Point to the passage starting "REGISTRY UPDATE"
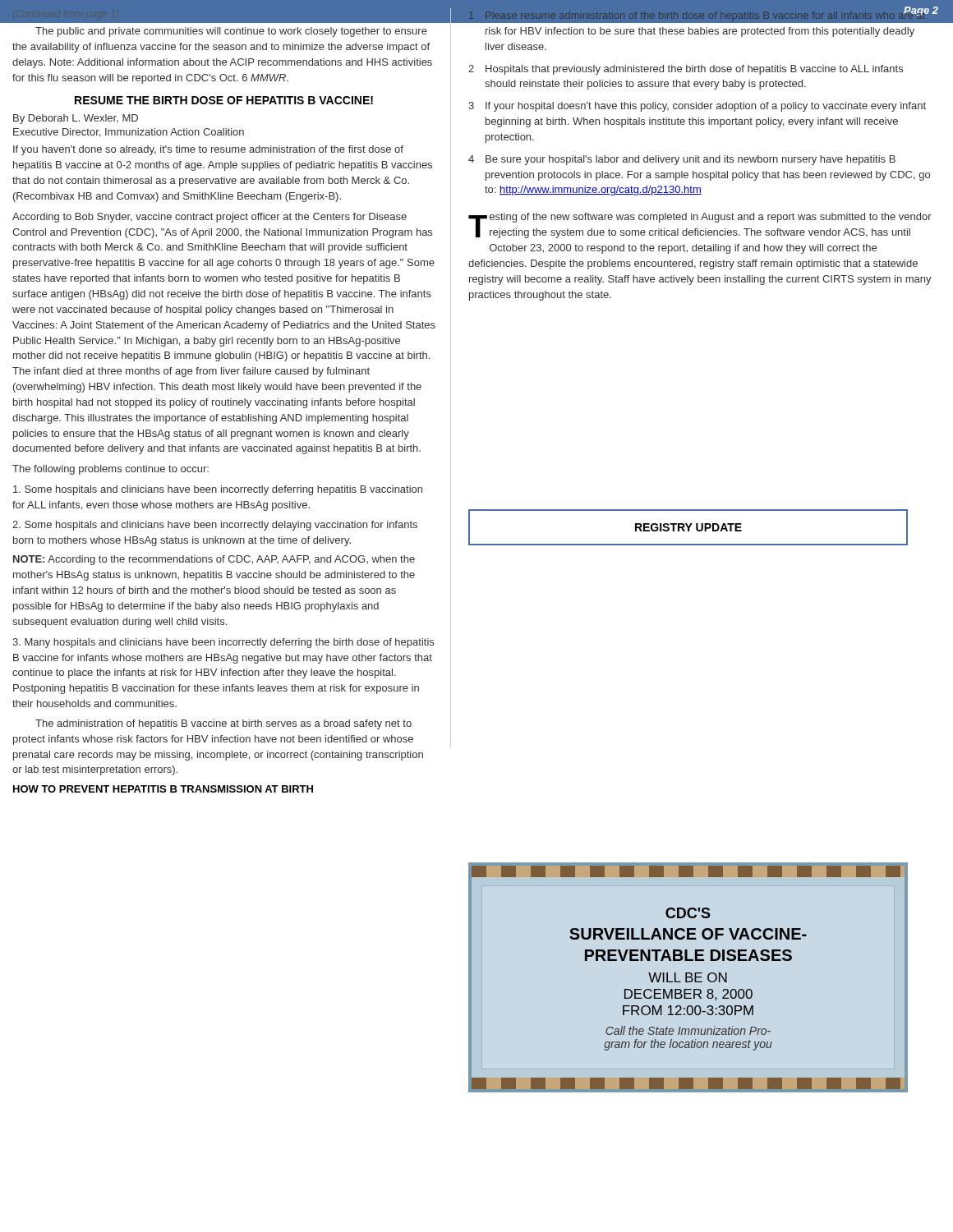 tap(688, 527)
